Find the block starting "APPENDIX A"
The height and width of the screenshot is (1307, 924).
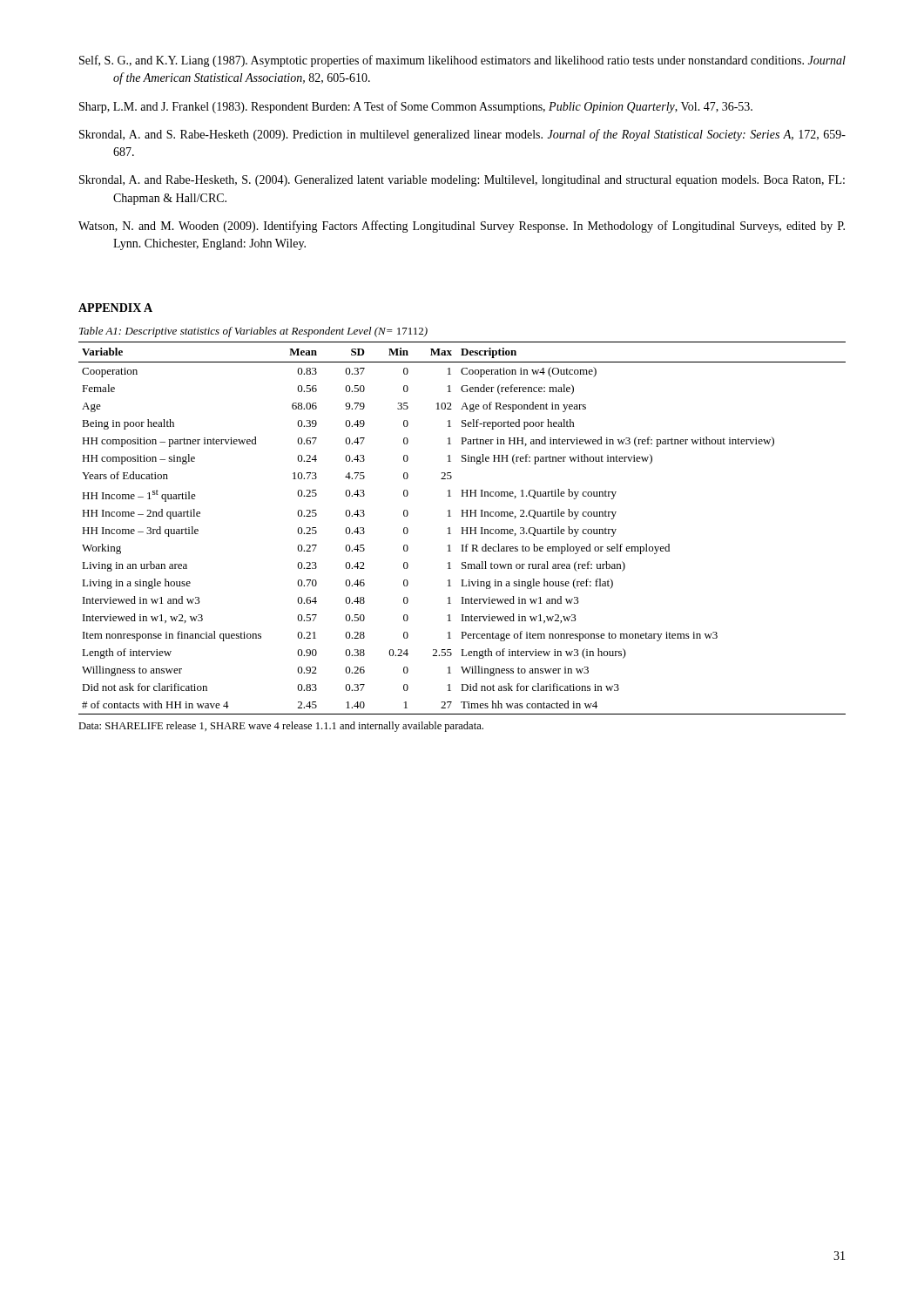point(115,308)
